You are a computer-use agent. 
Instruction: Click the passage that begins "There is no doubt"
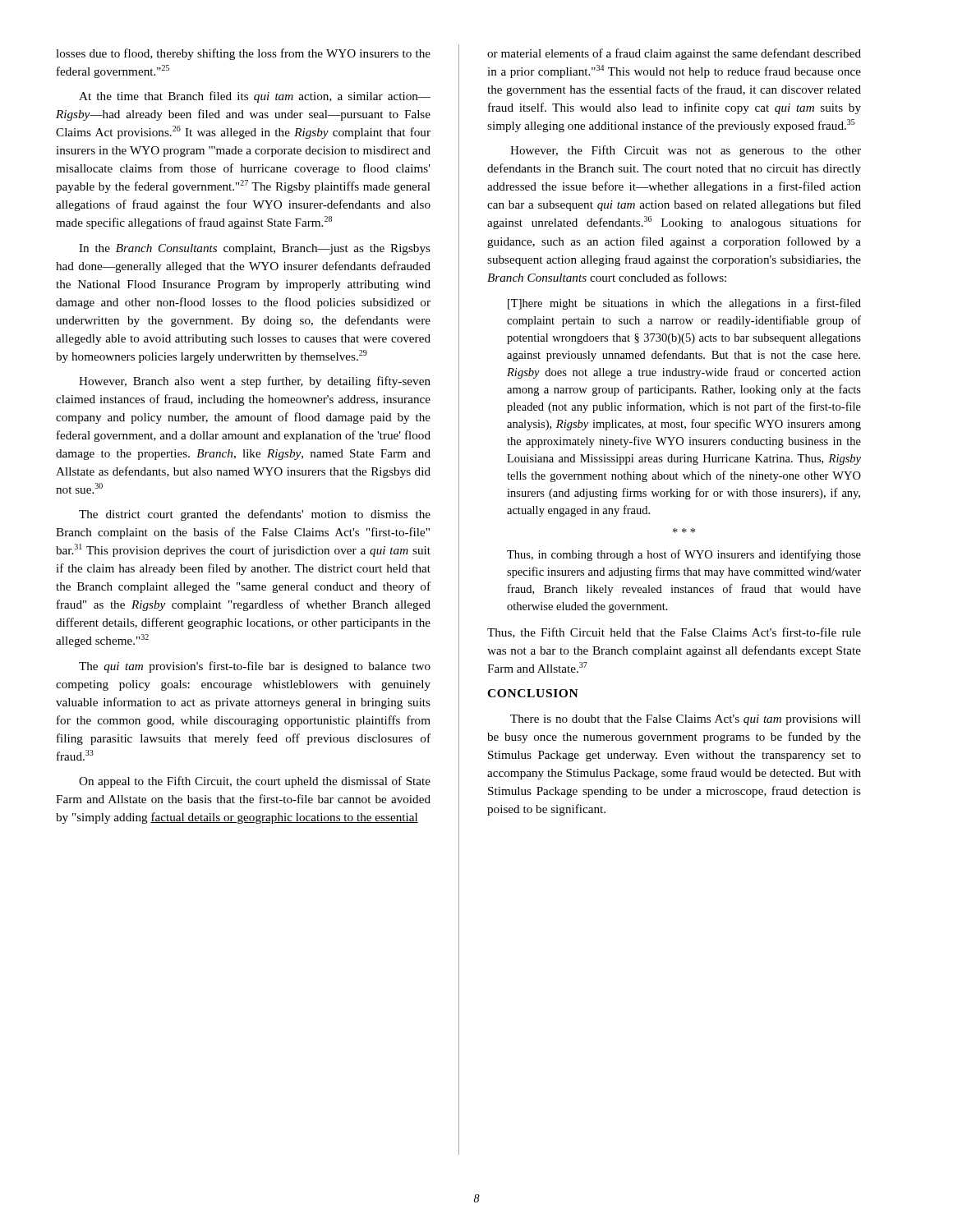[x=674, y=764]
